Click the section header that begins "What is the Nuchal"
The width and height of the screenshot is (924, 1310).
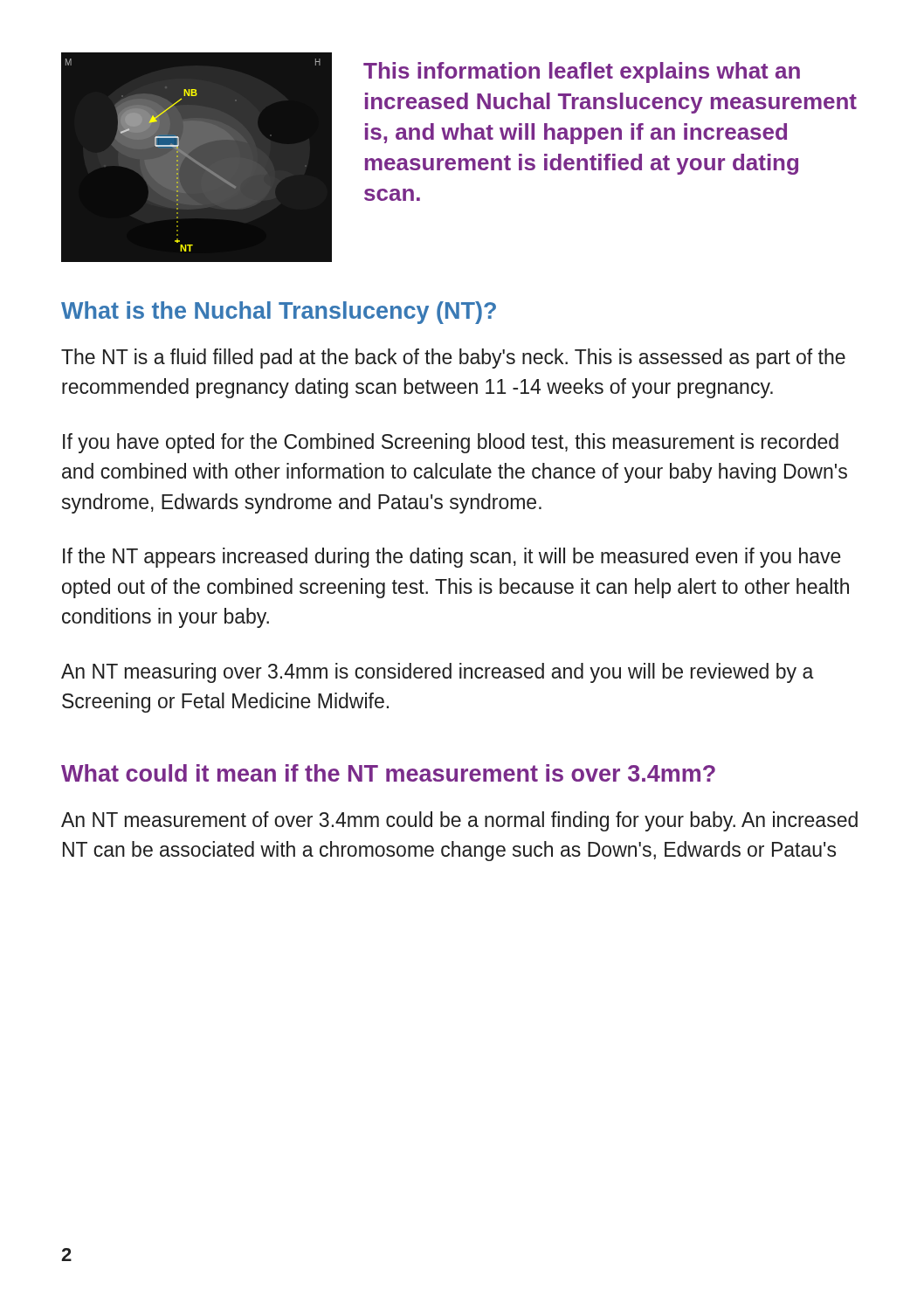click(279, 311)
